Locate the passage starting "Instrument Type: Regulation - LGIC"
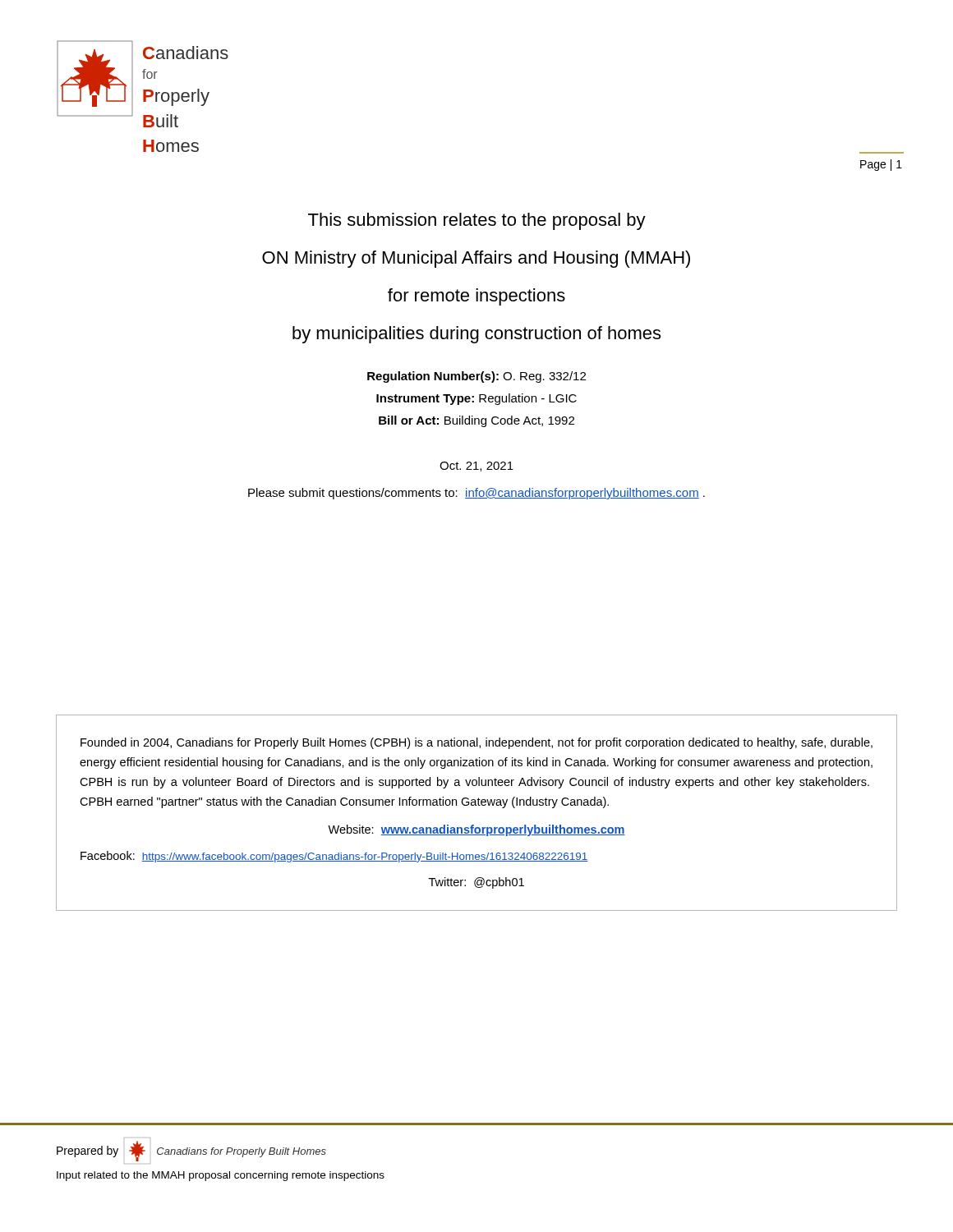 476,398
